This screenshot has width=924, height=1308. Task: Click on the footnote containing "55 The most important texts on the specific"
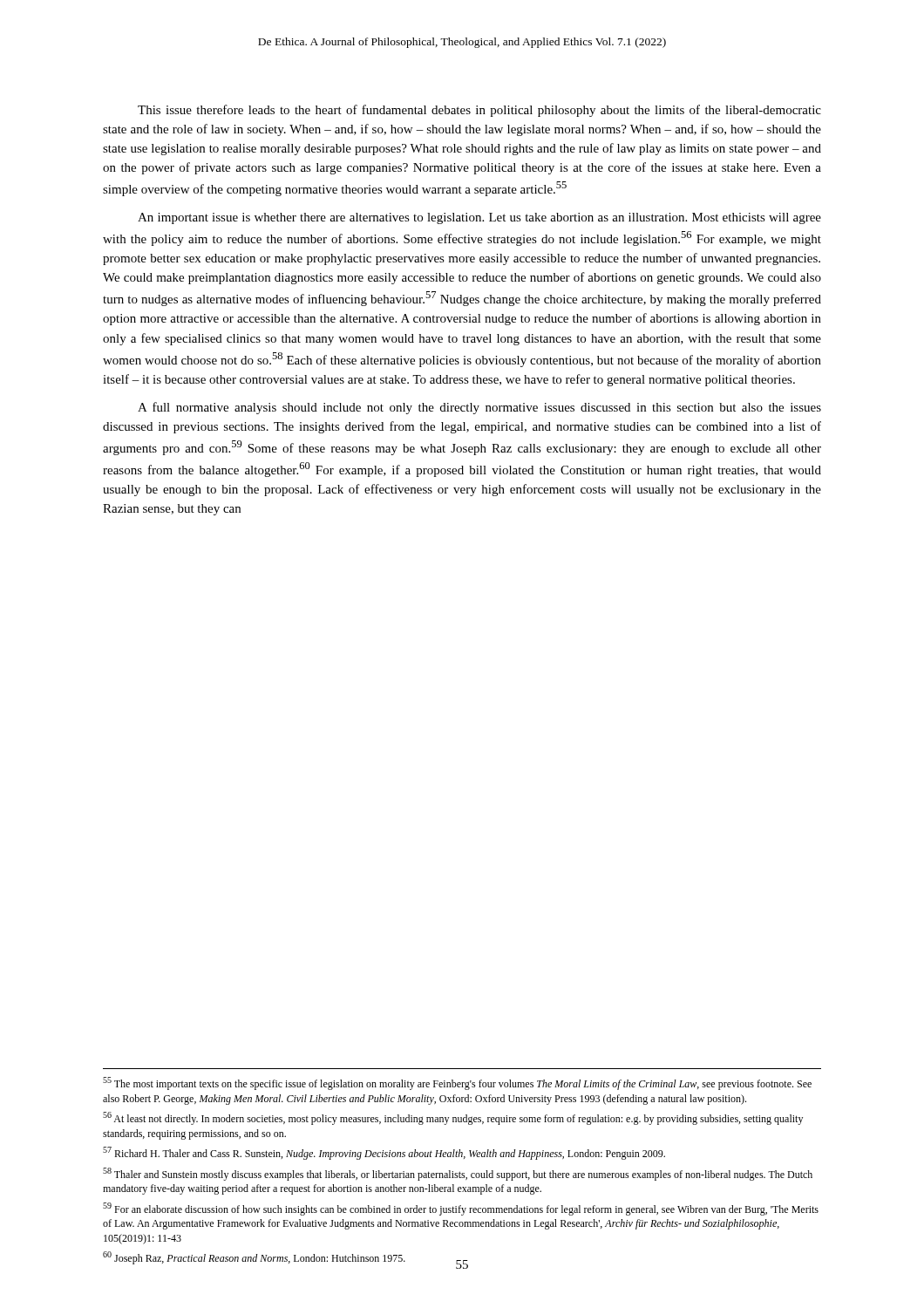tap(457, 1090)
